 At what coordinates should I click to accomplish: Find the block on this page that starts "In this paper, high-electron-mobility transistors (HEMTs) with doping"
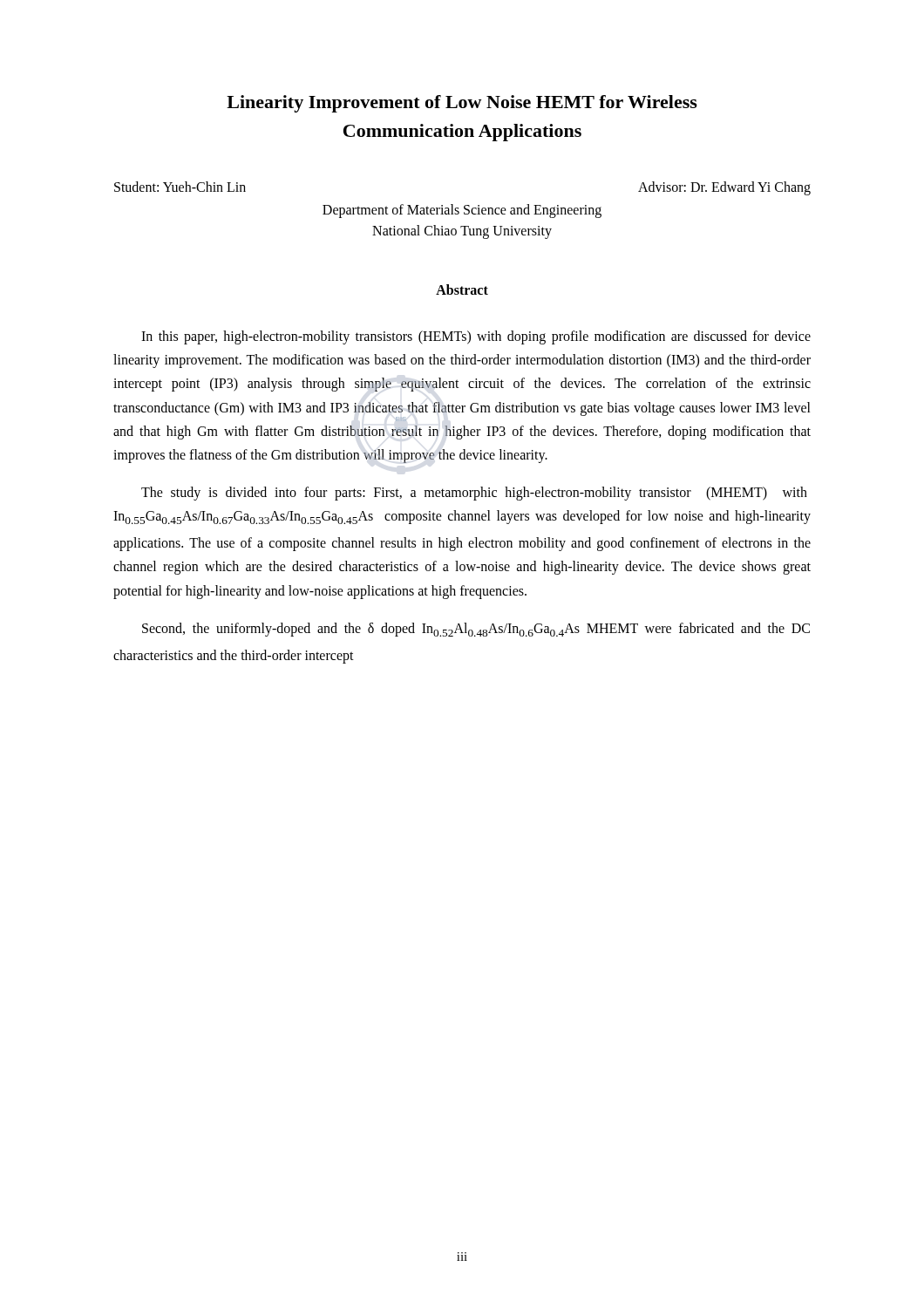[462, 398]
